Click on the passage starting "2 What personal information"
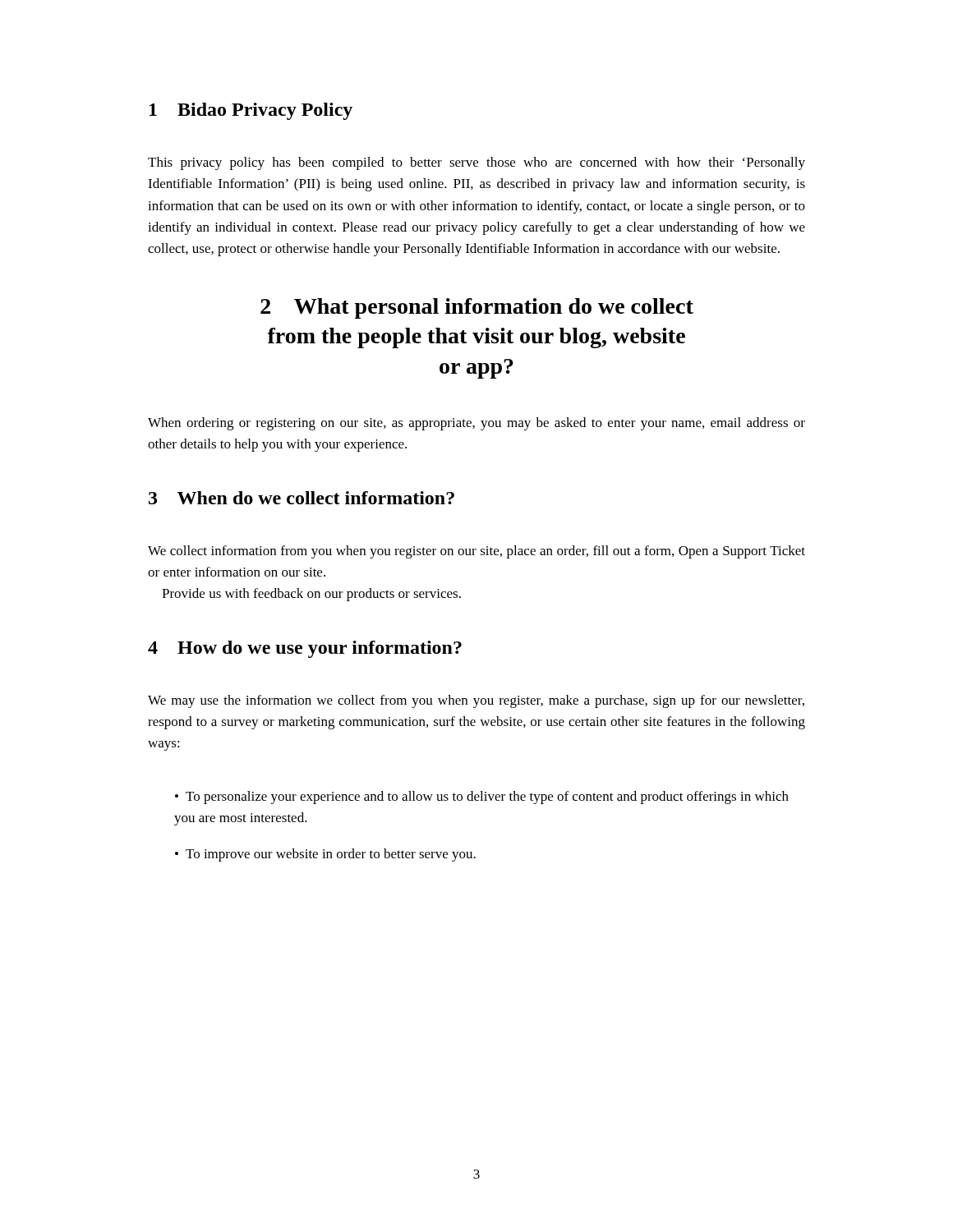953x1232 pixels. pos(476,336)
